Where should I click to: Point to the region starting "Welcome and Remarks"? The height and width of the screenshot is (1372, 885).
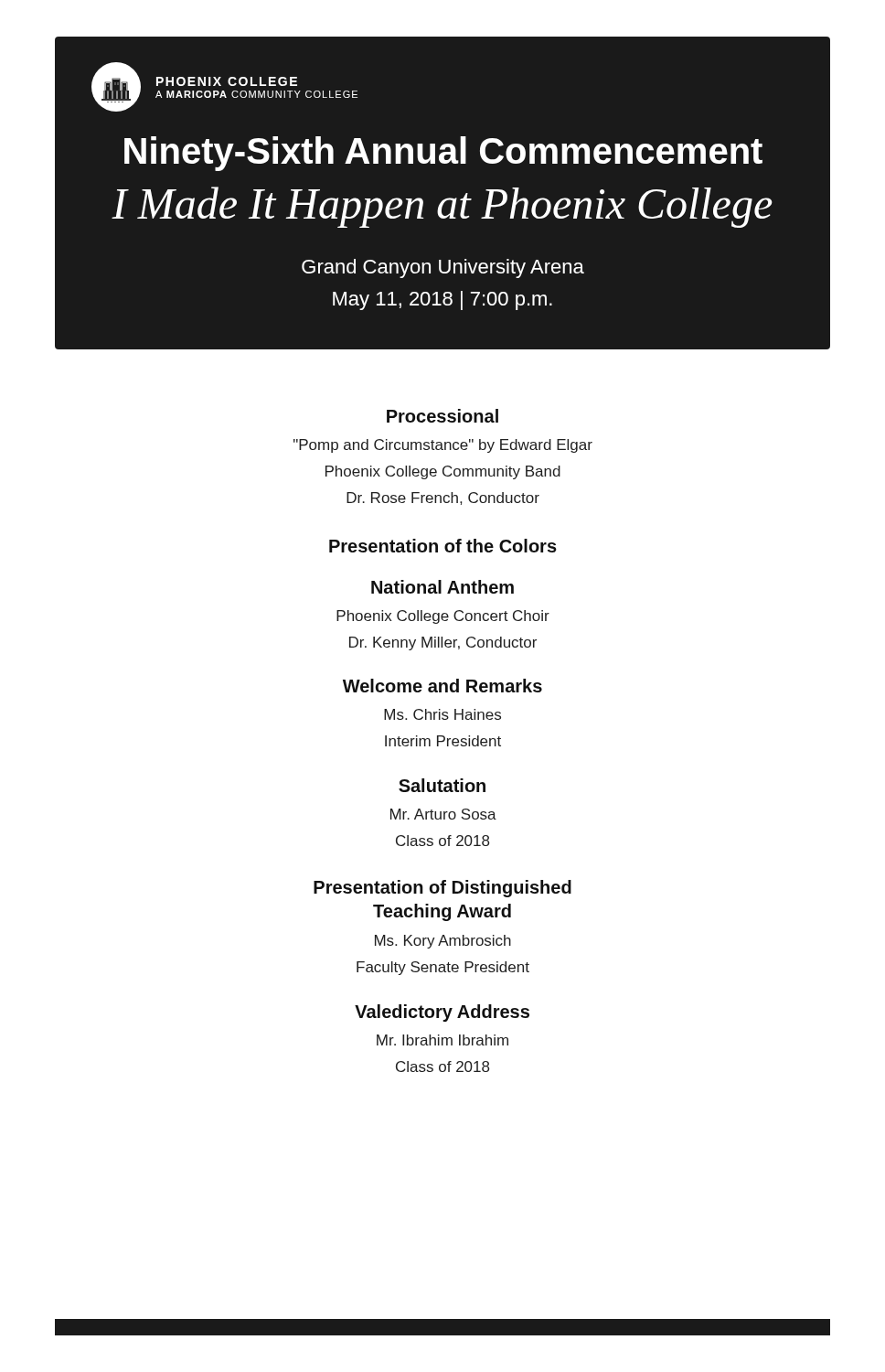coord(442,686)
